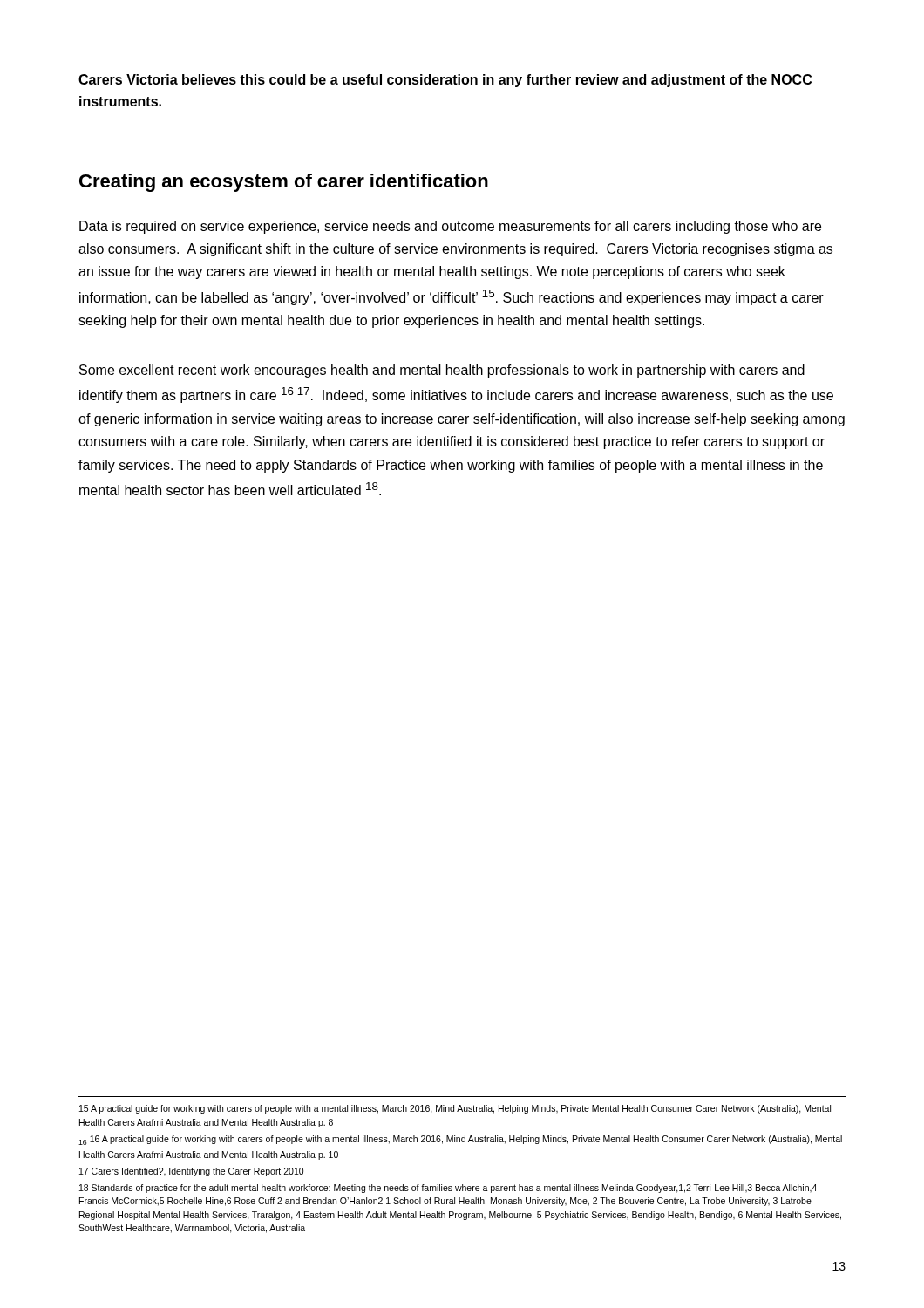Find the block starting "Some excellent recent work encourages health and"
This screenshot has height=1308, width=924.
pos(462,430)
